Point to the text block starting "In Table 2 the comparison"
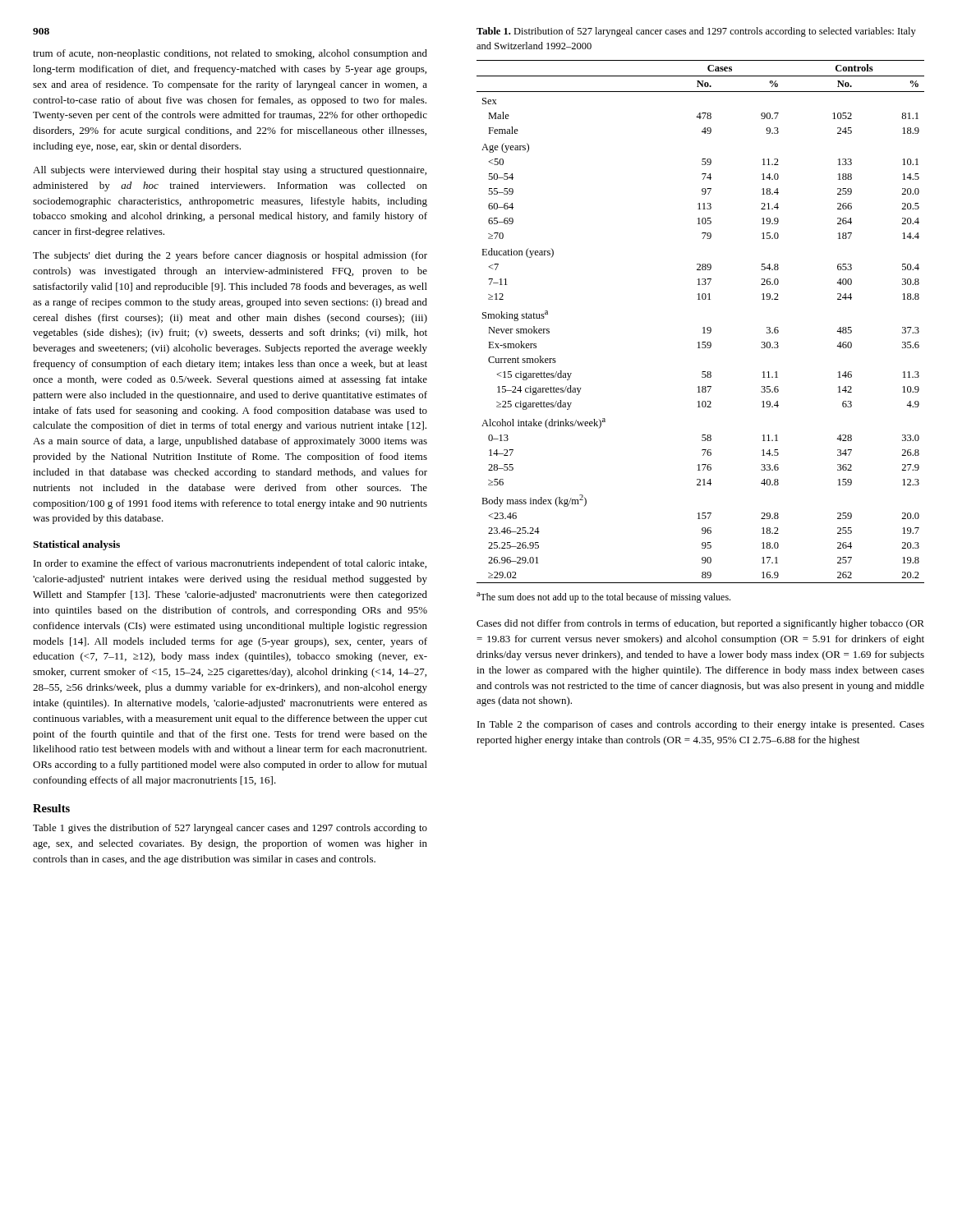The image size is (953, 1232). 700,732
